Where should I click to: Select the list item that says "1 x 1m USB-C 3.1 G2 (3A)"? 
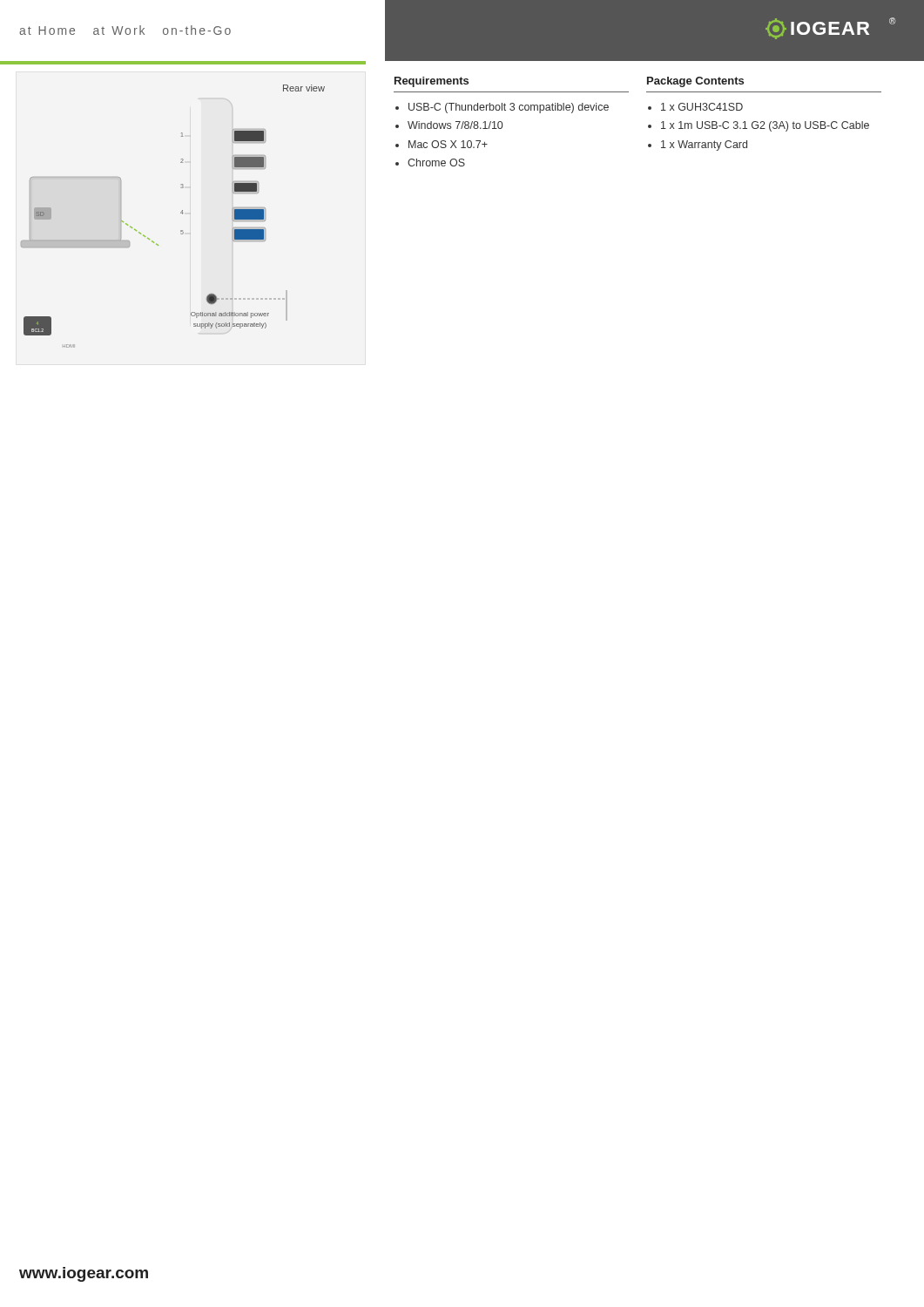[765, 126]
